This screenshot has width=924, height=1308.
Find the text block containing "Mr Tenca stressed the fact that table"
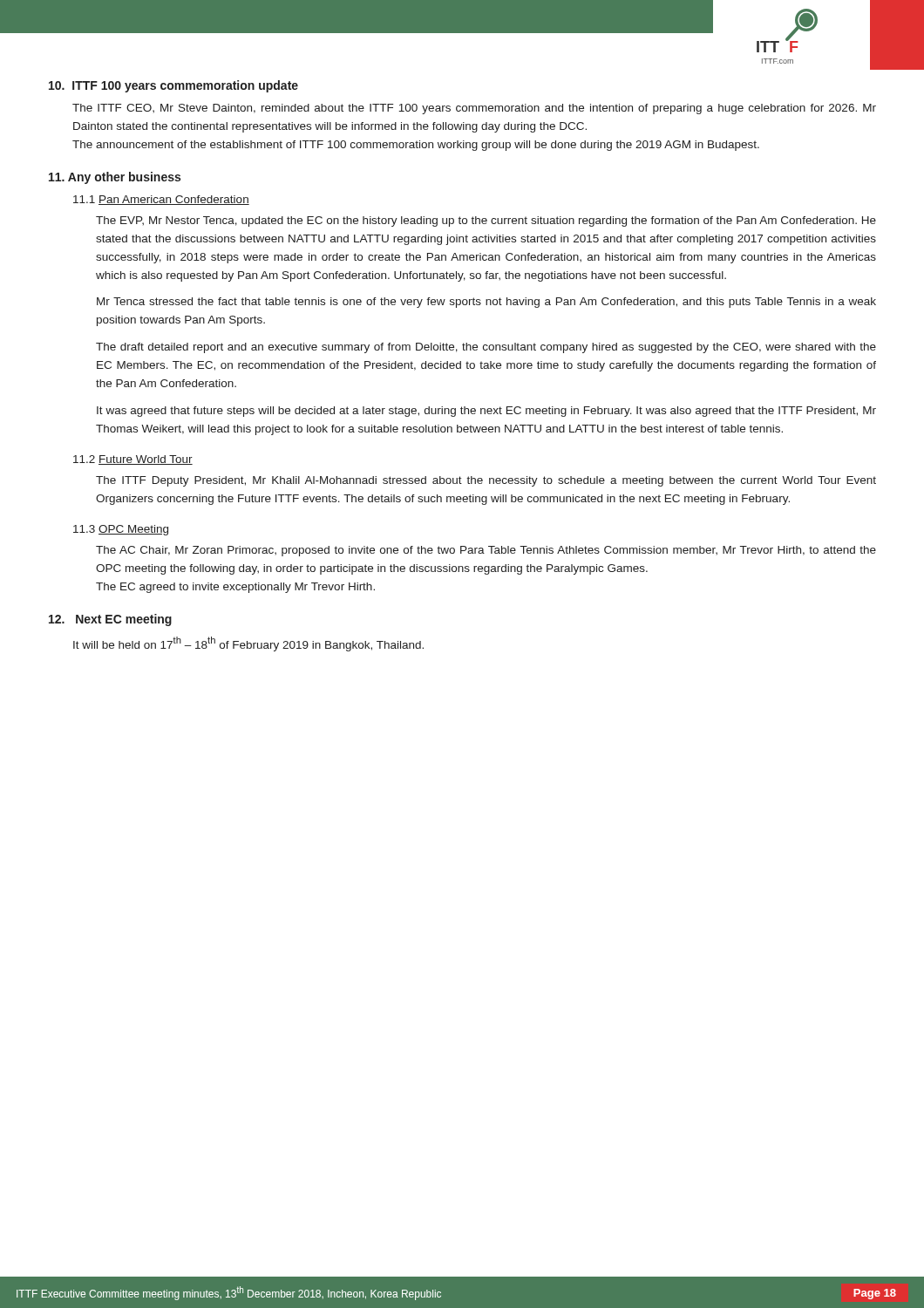[486, 311]
